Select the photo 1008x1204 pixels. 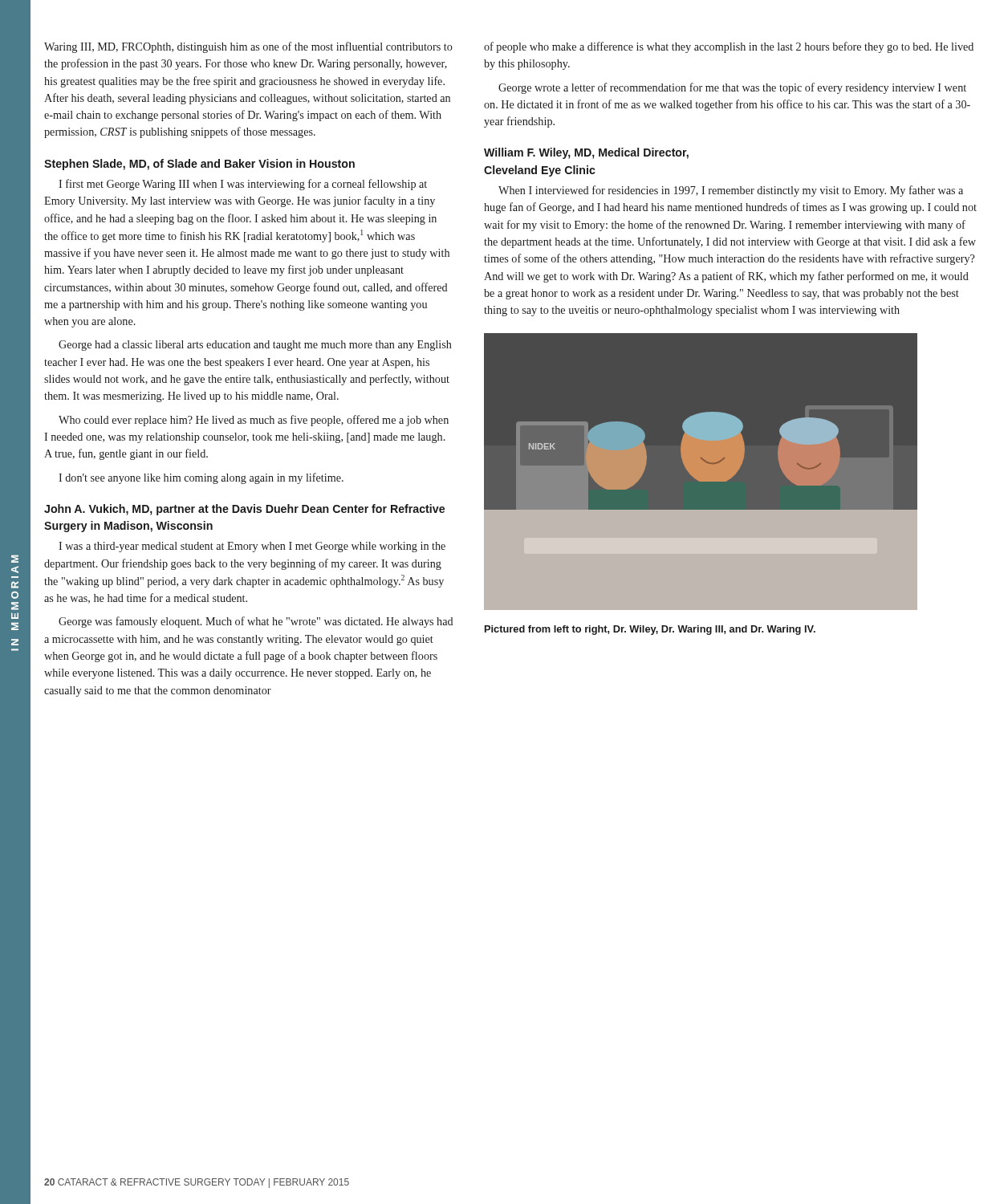coord(732,474)
